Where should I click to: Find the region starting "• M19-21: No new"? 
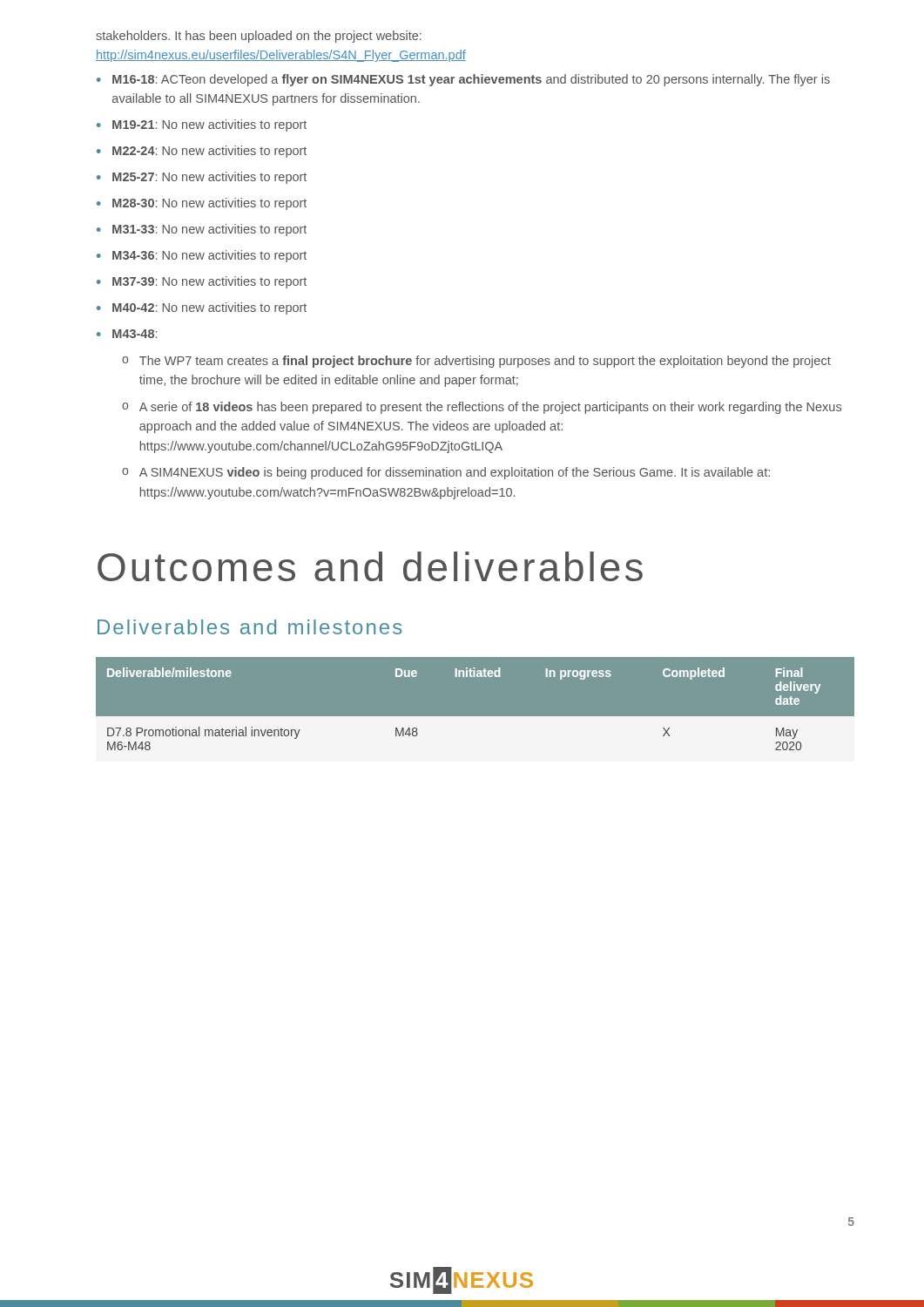tap(202, 125)
